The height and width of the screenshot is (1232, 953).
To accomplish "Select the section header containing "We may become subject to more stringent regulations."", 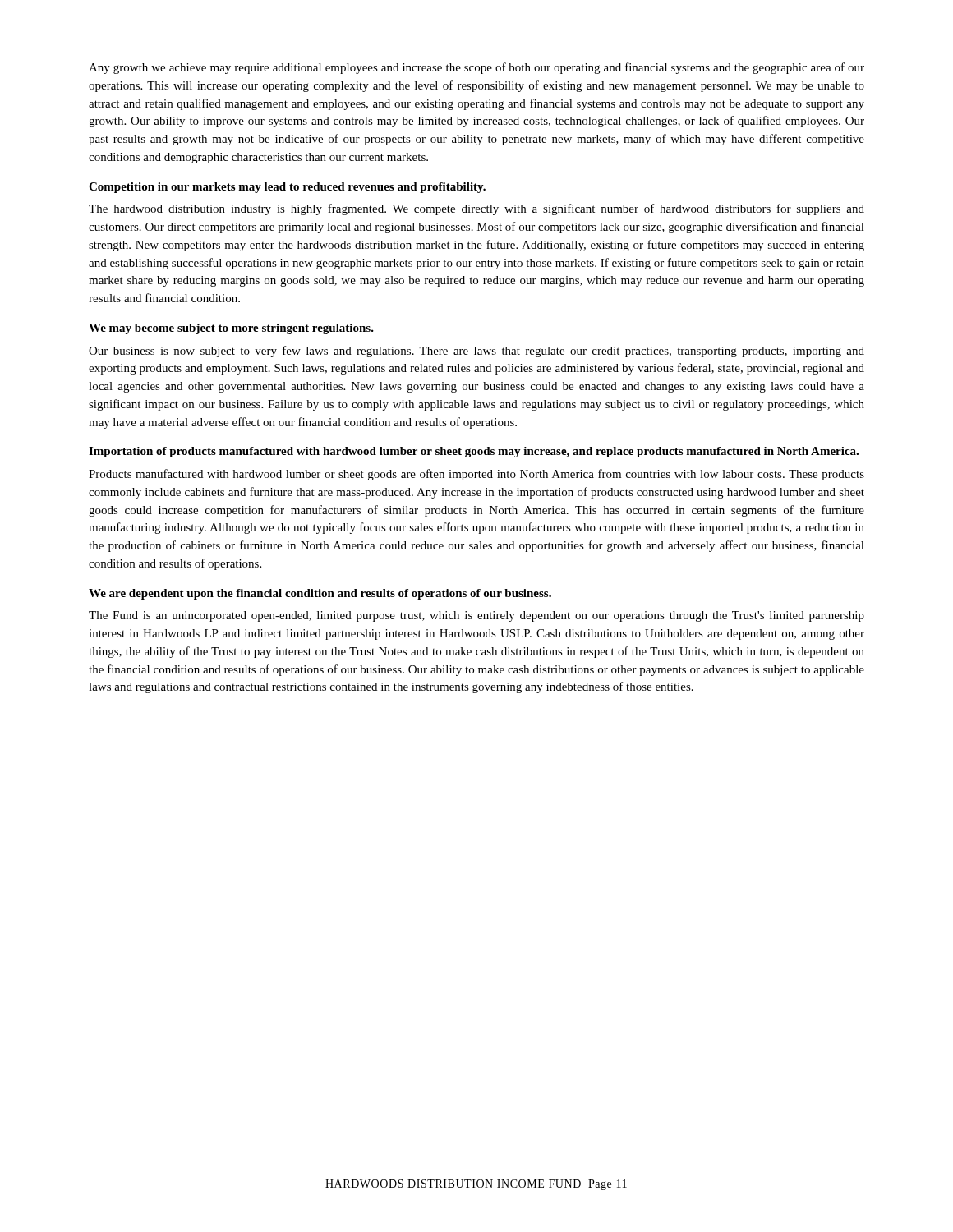I will click(x=231, y=328).
